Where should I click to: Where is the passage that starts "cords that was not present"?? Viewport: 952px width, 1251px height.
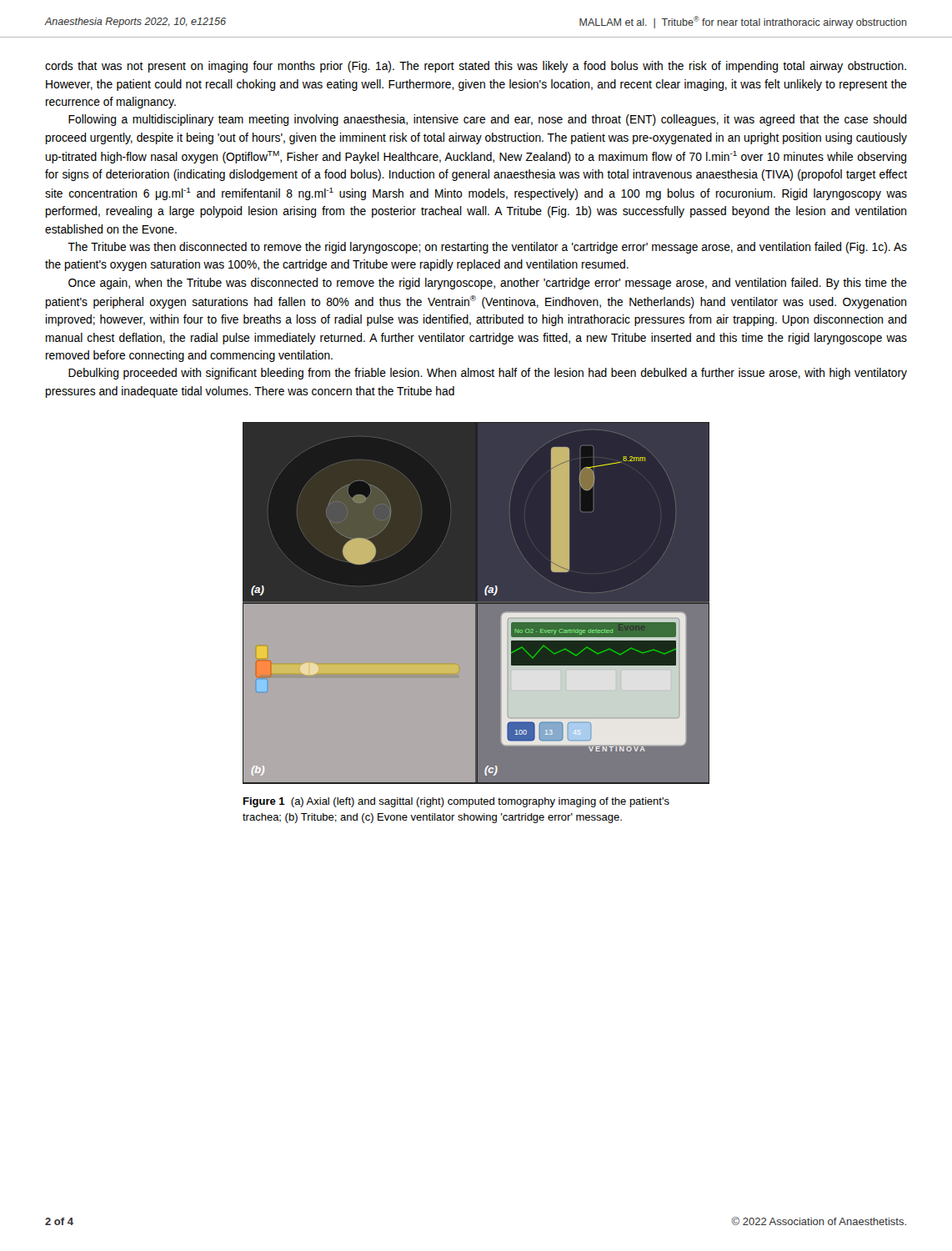476,67
